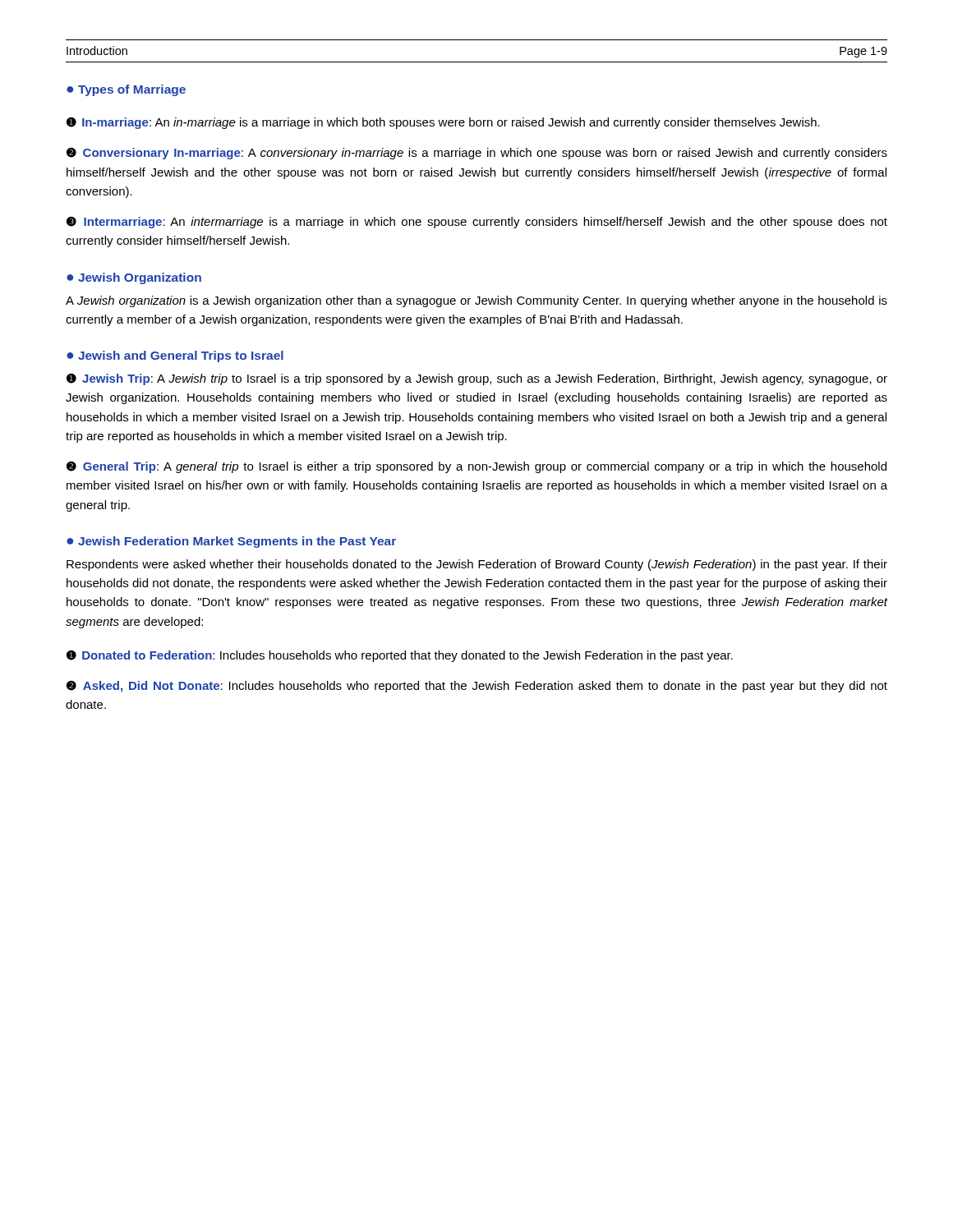Locate the text block containing "❶ In-marriage: An in-marriage is a"
953x1232 pixels.
point(443,122)
